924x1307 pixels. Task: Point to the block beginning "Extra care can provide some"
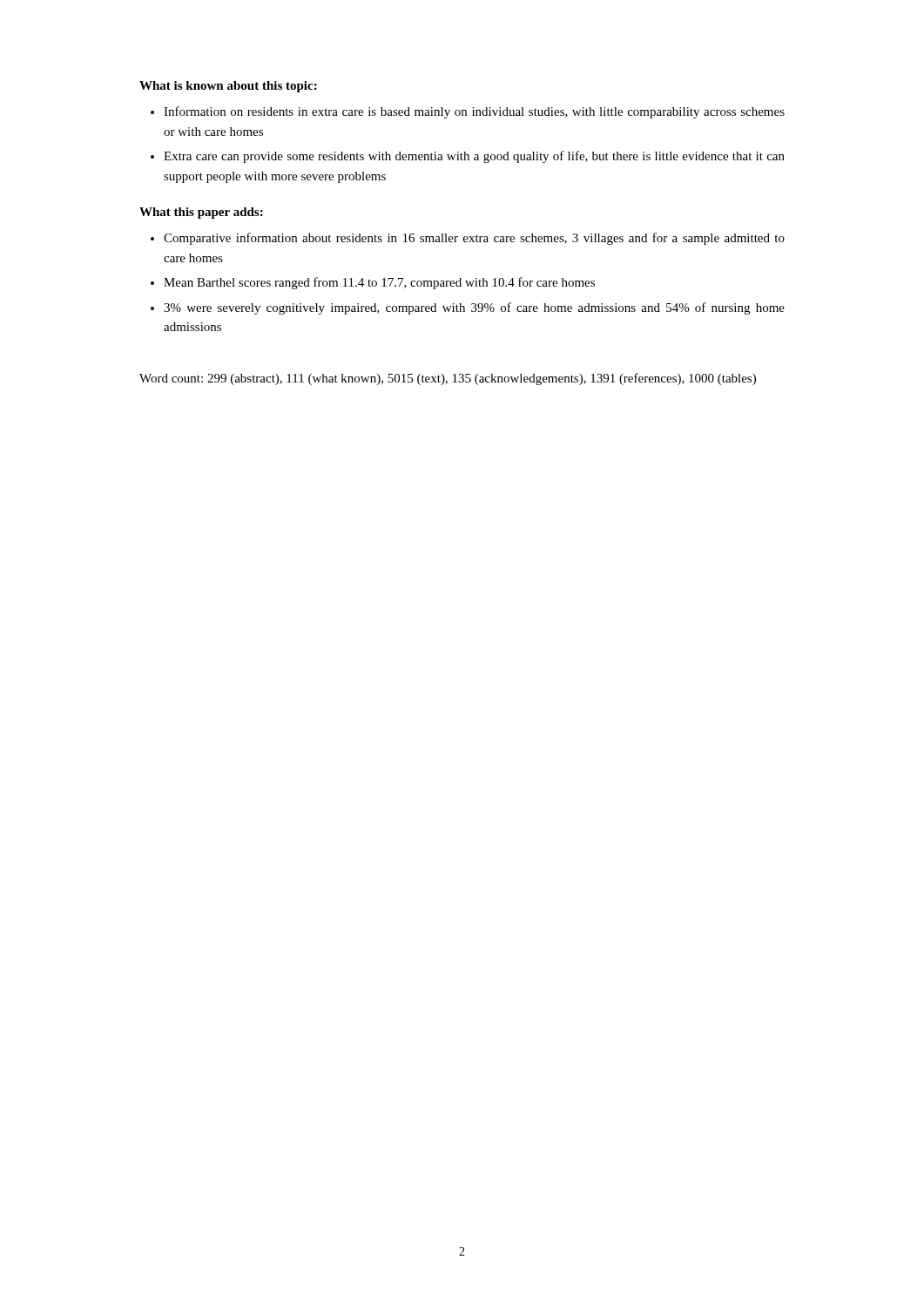tap(474, 166)
